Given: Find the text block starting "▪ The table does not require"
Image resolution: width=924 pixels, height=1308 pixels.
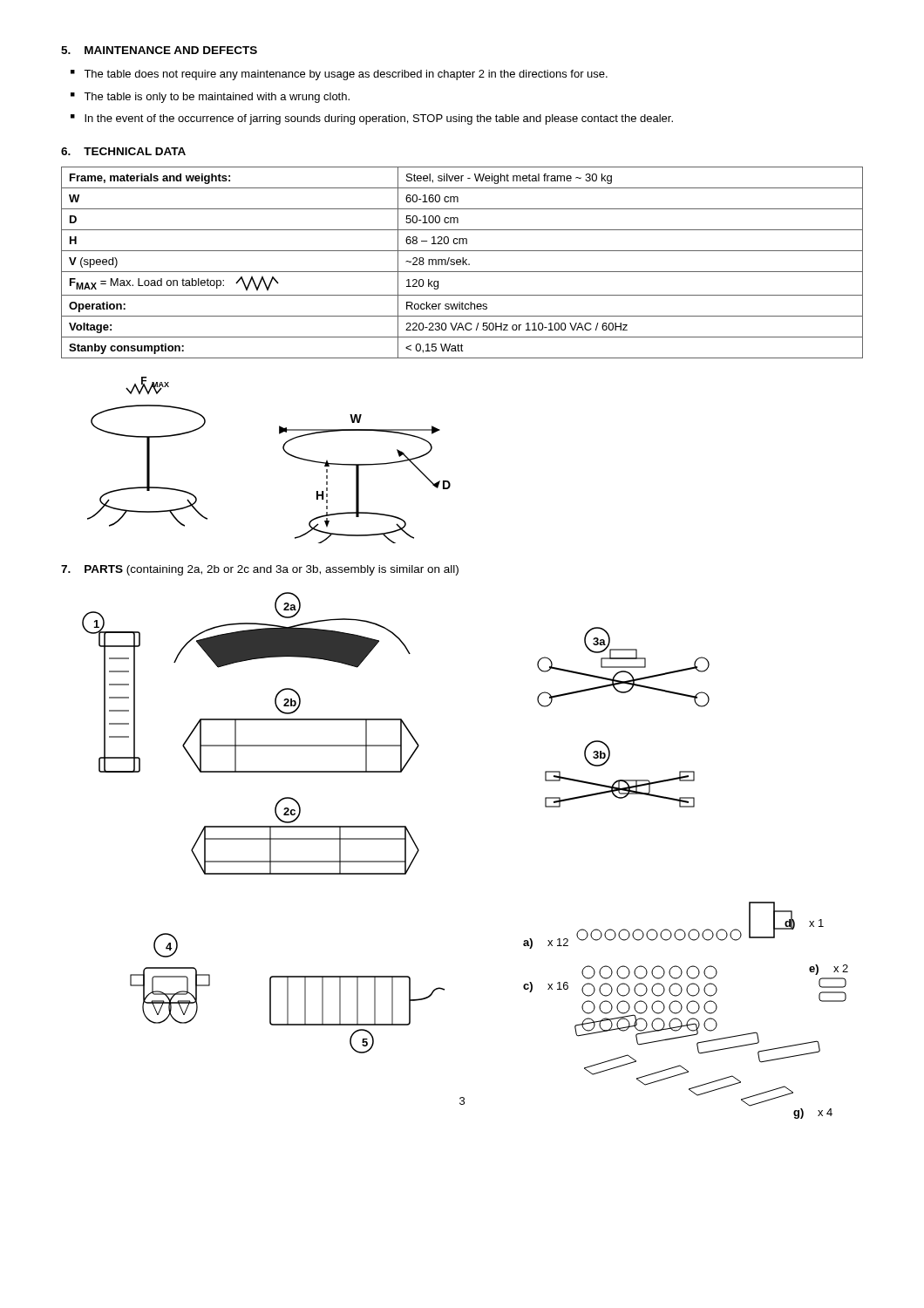Looking at the screenshot, I should (466, 74).
